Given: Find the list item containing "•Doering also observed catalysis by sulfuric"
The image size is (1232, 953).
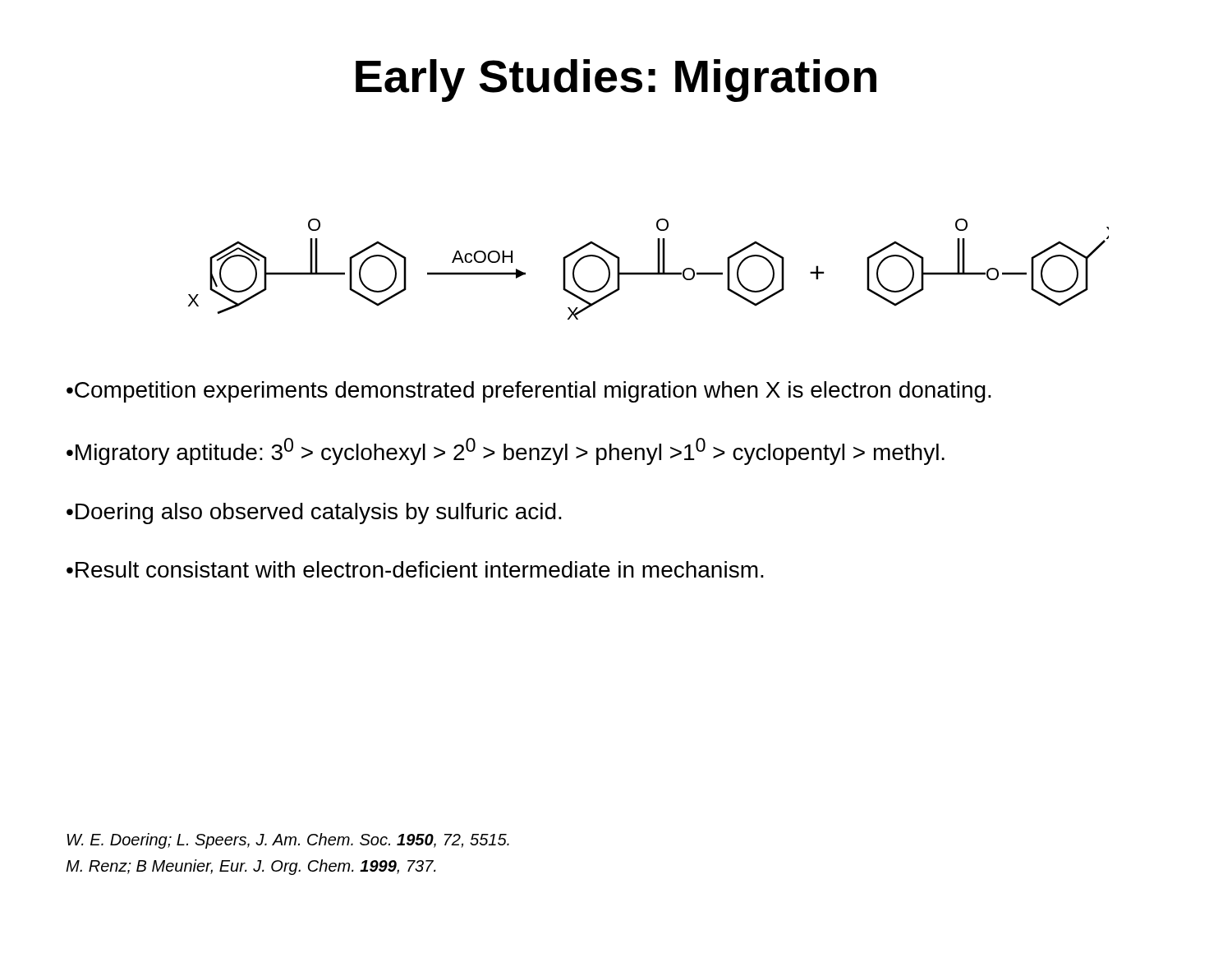Looking at the screenshot, I should [x=314, y=511].
